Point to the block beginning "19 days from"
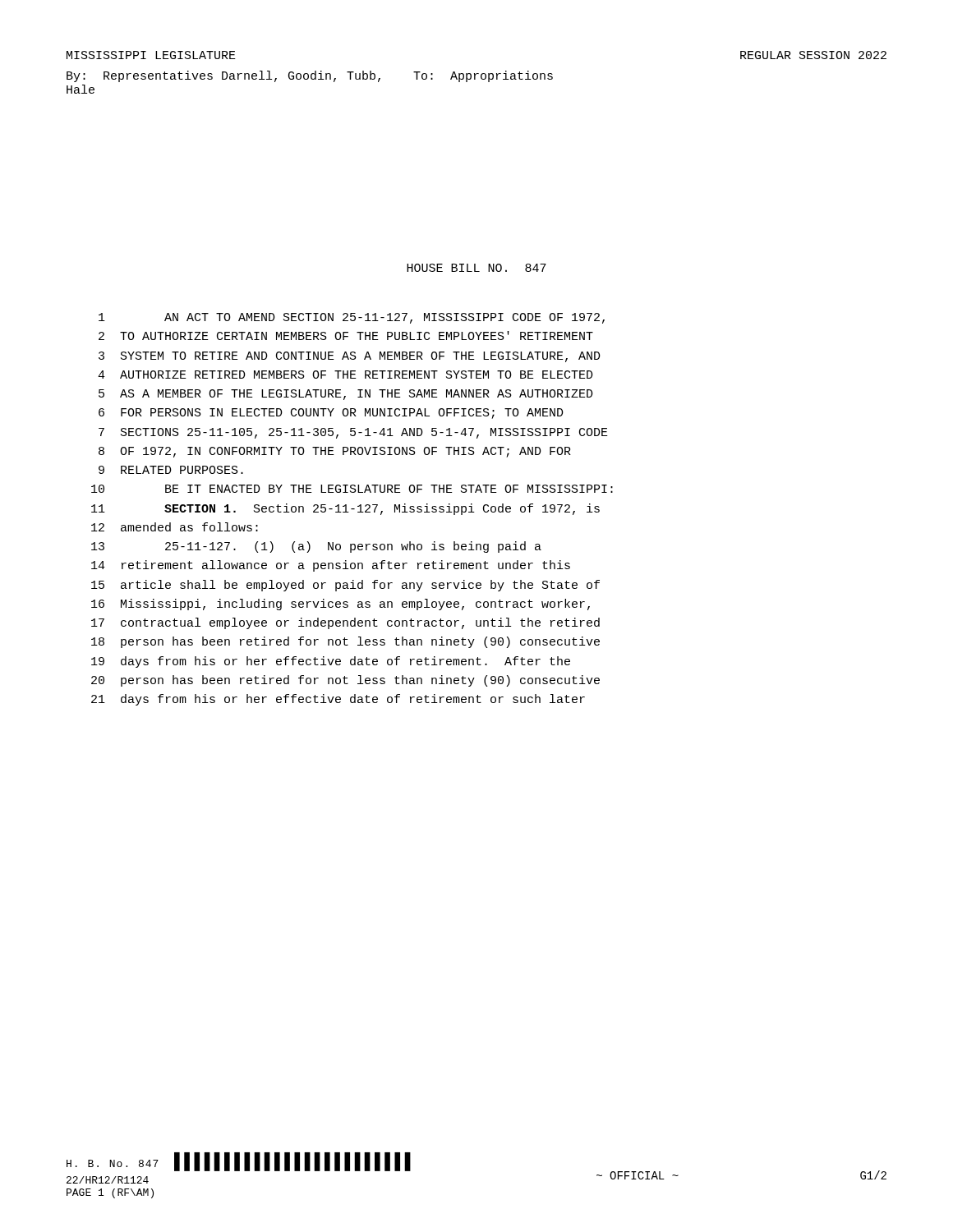953x1232 pixels. coord(476,662)
